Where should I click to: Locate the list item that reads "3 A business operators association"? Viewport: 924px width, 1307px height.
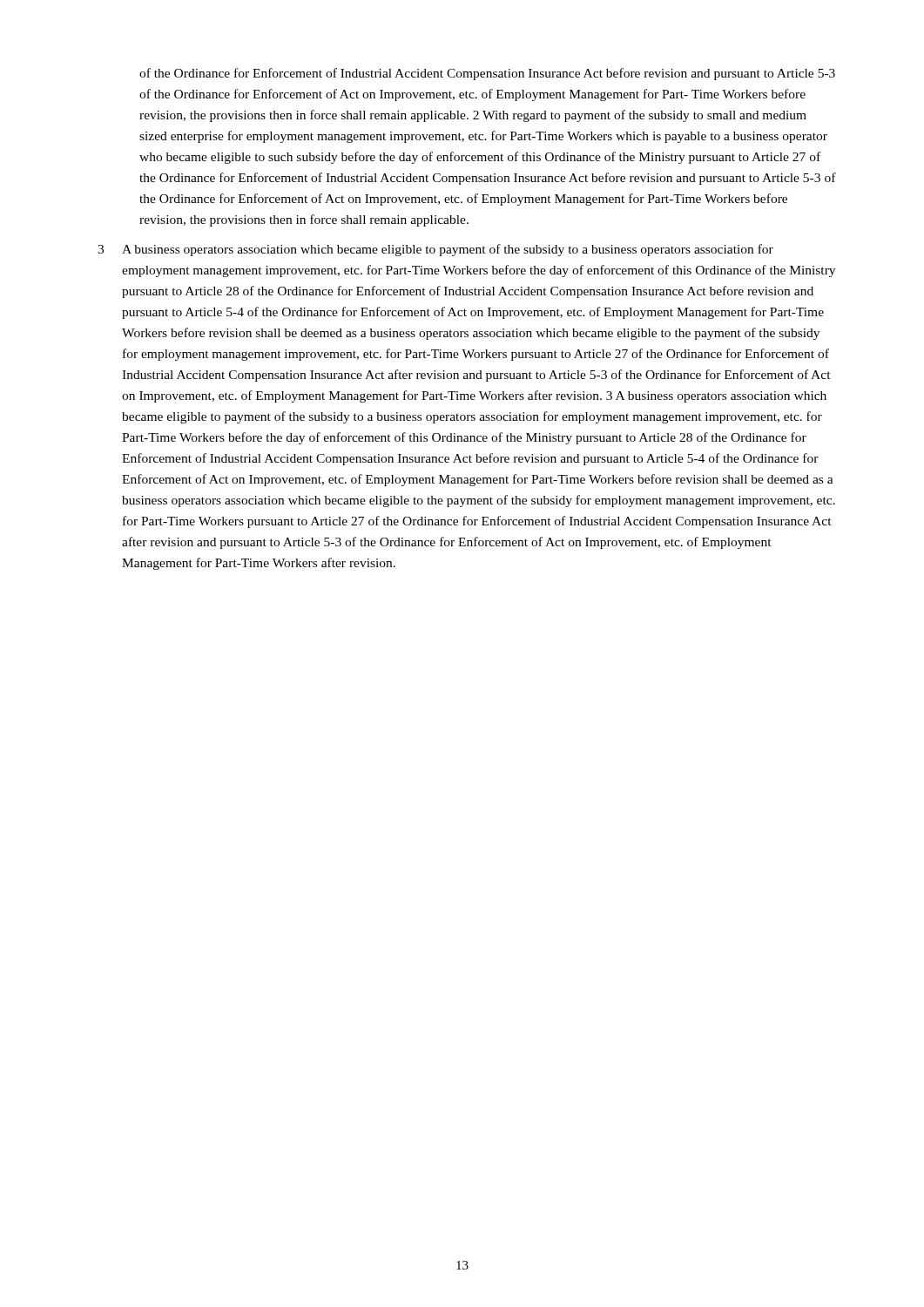(x=467, y=406)
